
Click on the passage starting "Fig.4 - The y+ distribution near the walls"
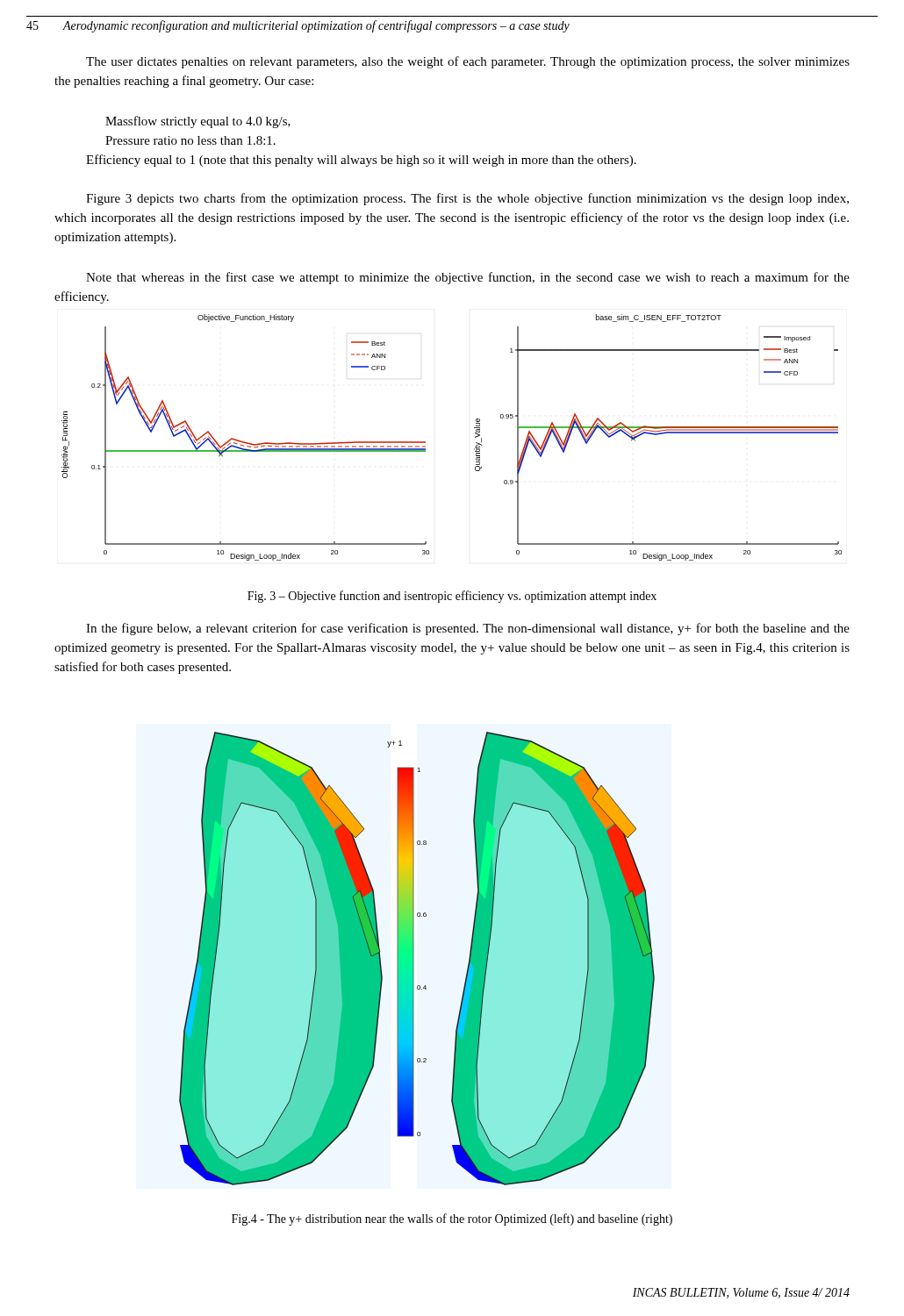click(x=452, y=1219)
